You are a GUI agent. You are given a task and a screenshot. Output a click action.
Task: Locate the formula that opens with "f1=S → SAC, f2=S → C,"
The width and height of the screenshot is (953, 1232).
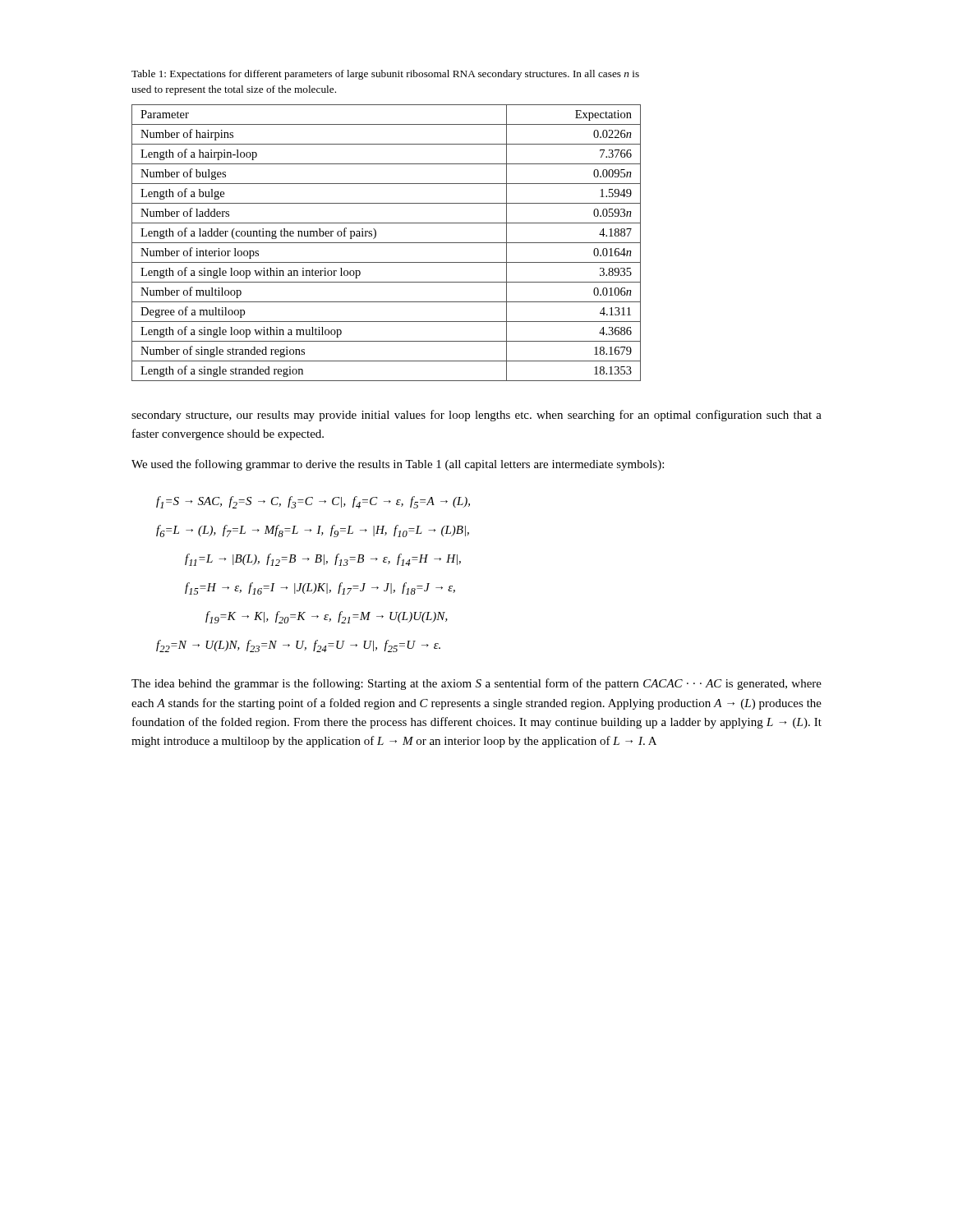coord(313,502)
